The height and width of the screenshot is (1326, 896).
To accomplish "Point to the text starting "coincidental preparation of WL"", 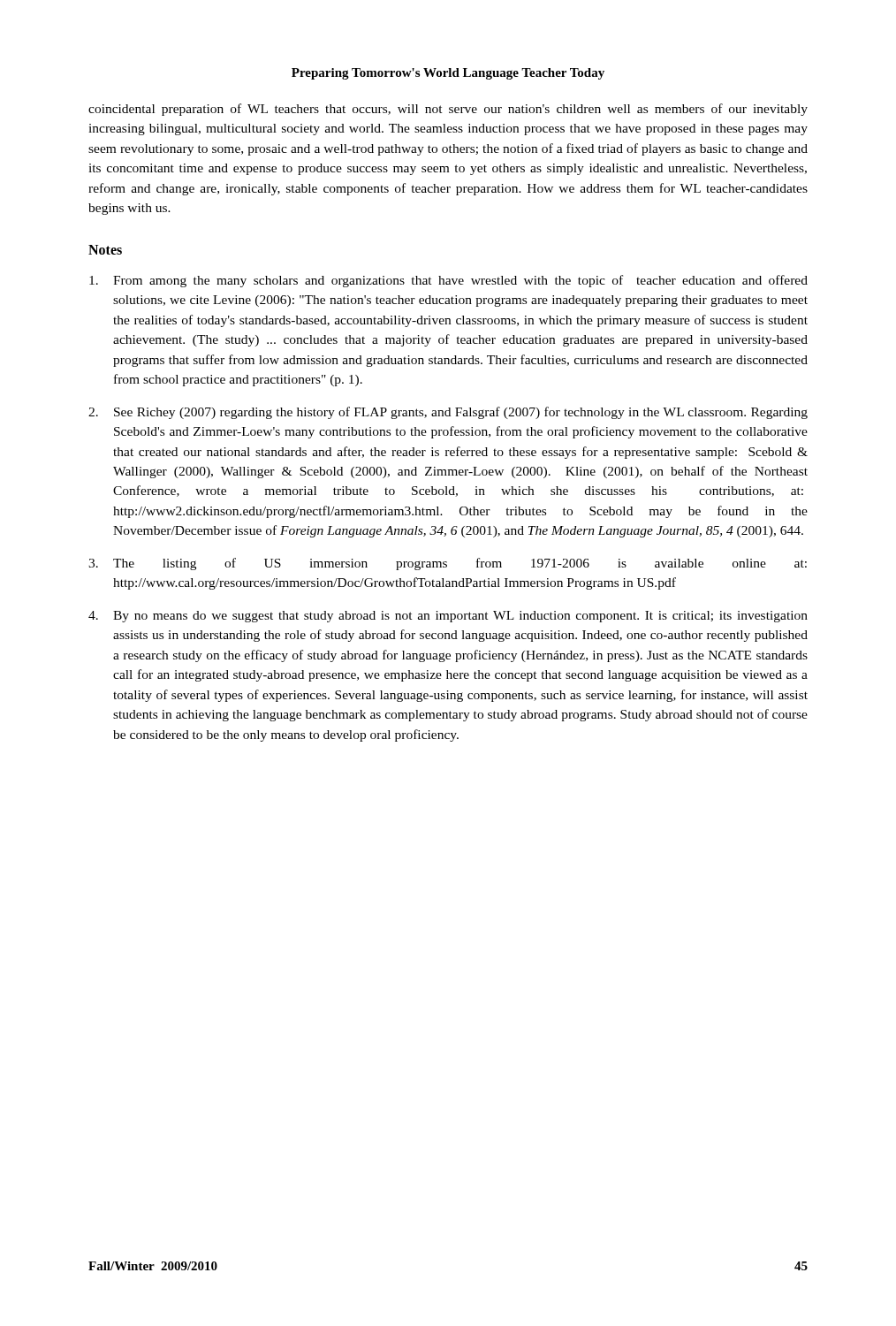I will [x=448, y=158].
